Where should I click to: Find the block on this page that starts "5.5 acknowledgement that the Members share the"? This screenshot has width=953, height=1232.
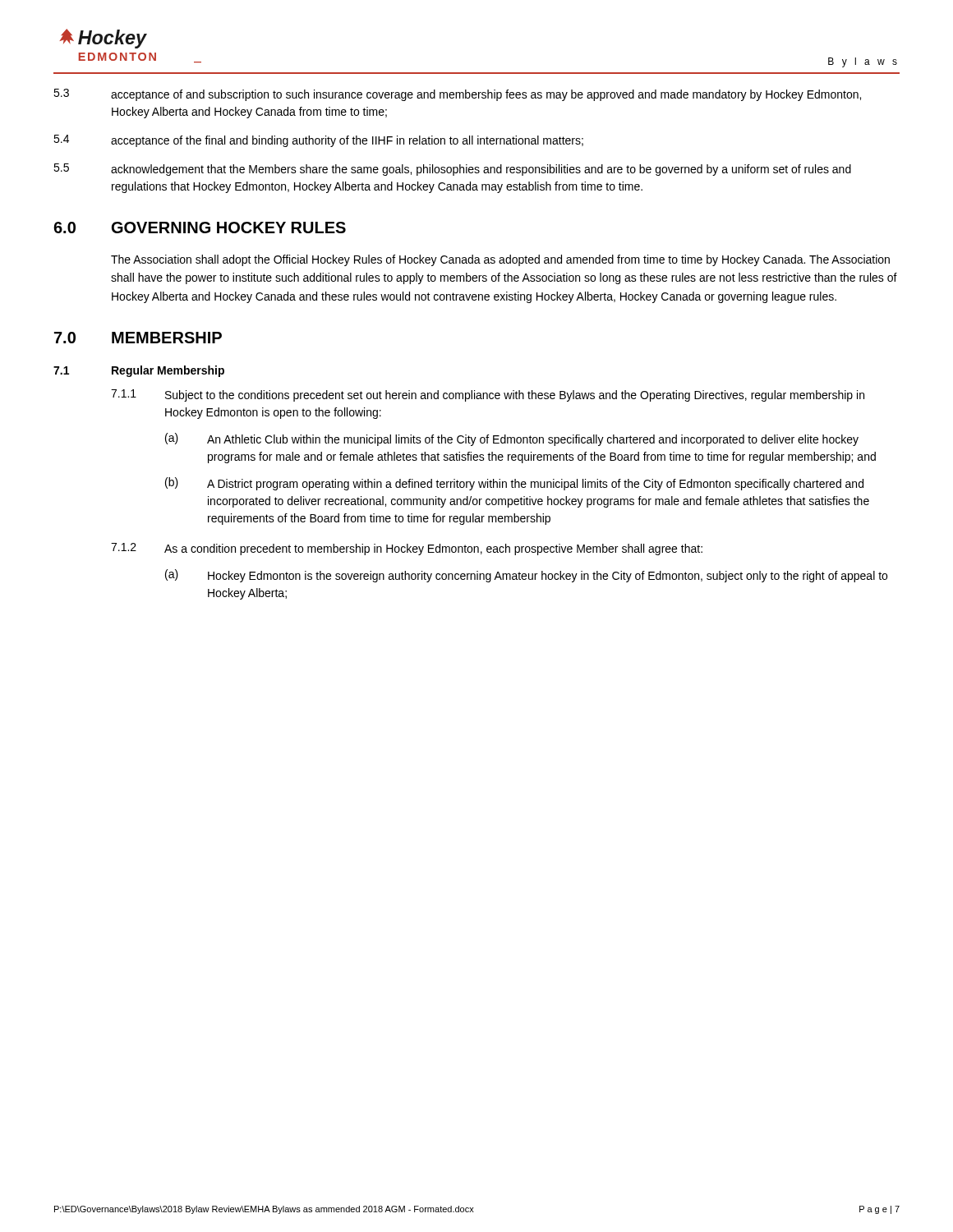point(476,178)
